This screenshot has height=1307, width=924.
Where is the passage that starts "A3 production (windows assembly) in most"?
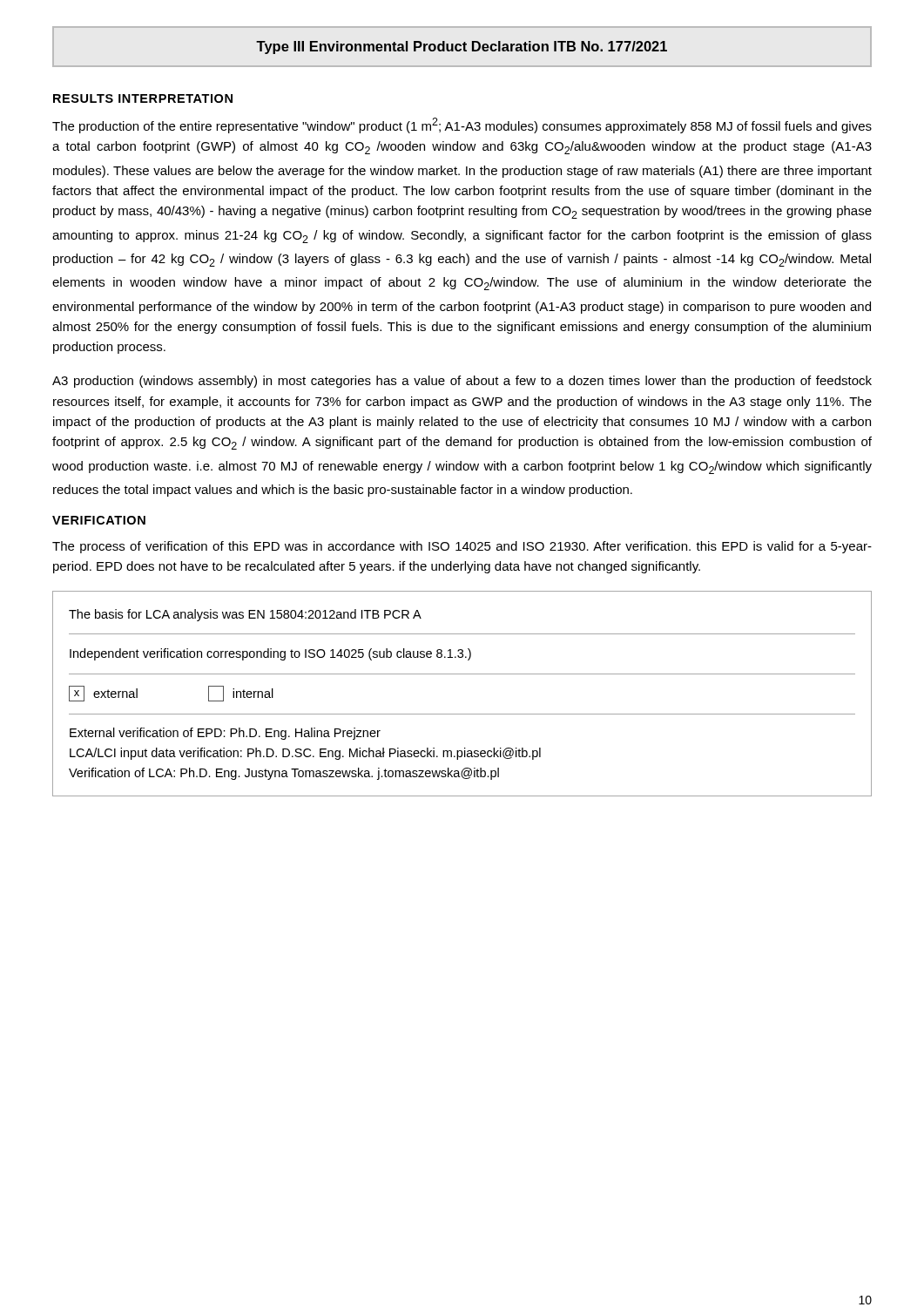tap(462, 435)
